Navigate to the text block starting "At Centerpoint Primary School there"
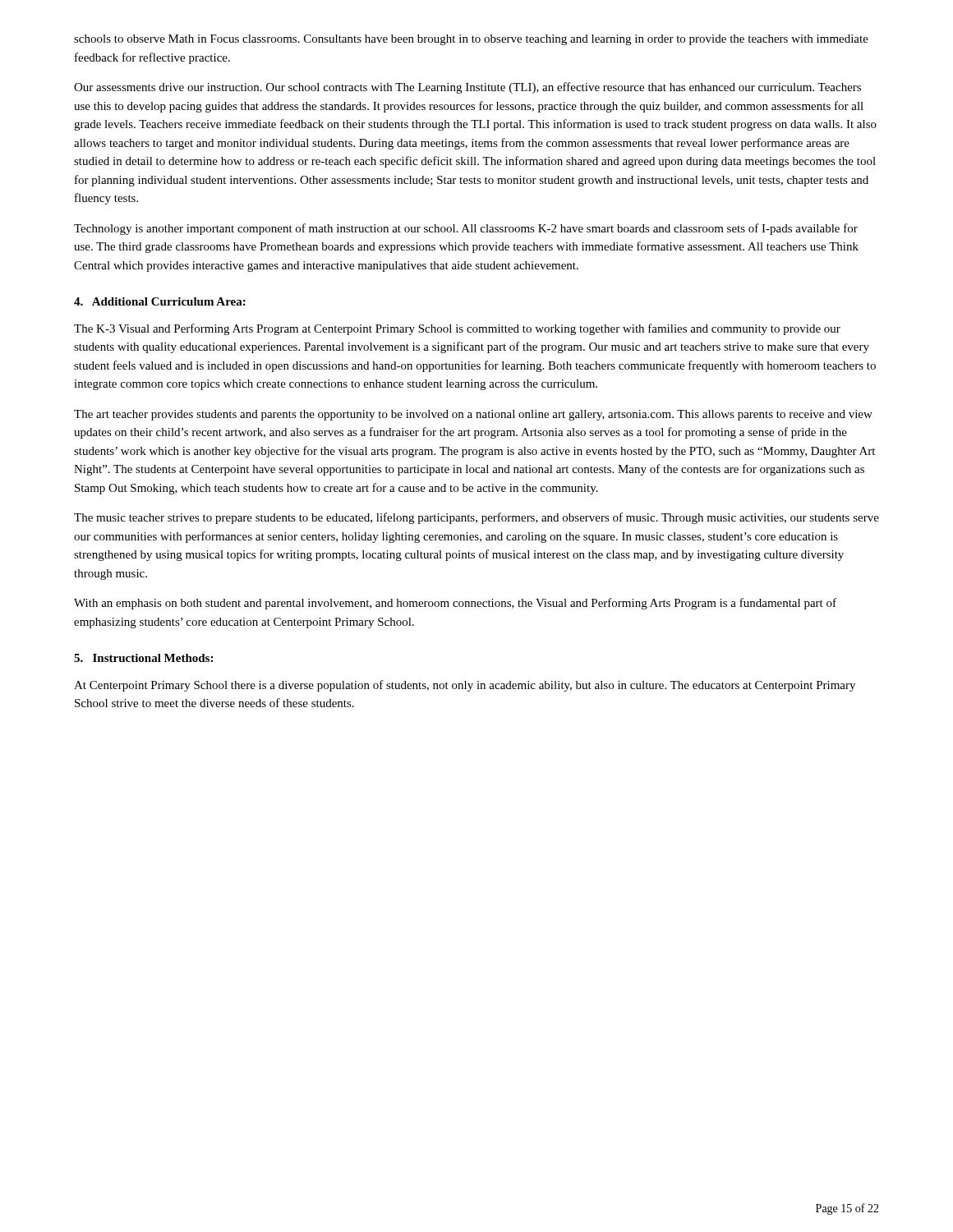The width and height of the screenshot is (953, 1232). click(x=465, y=694)
